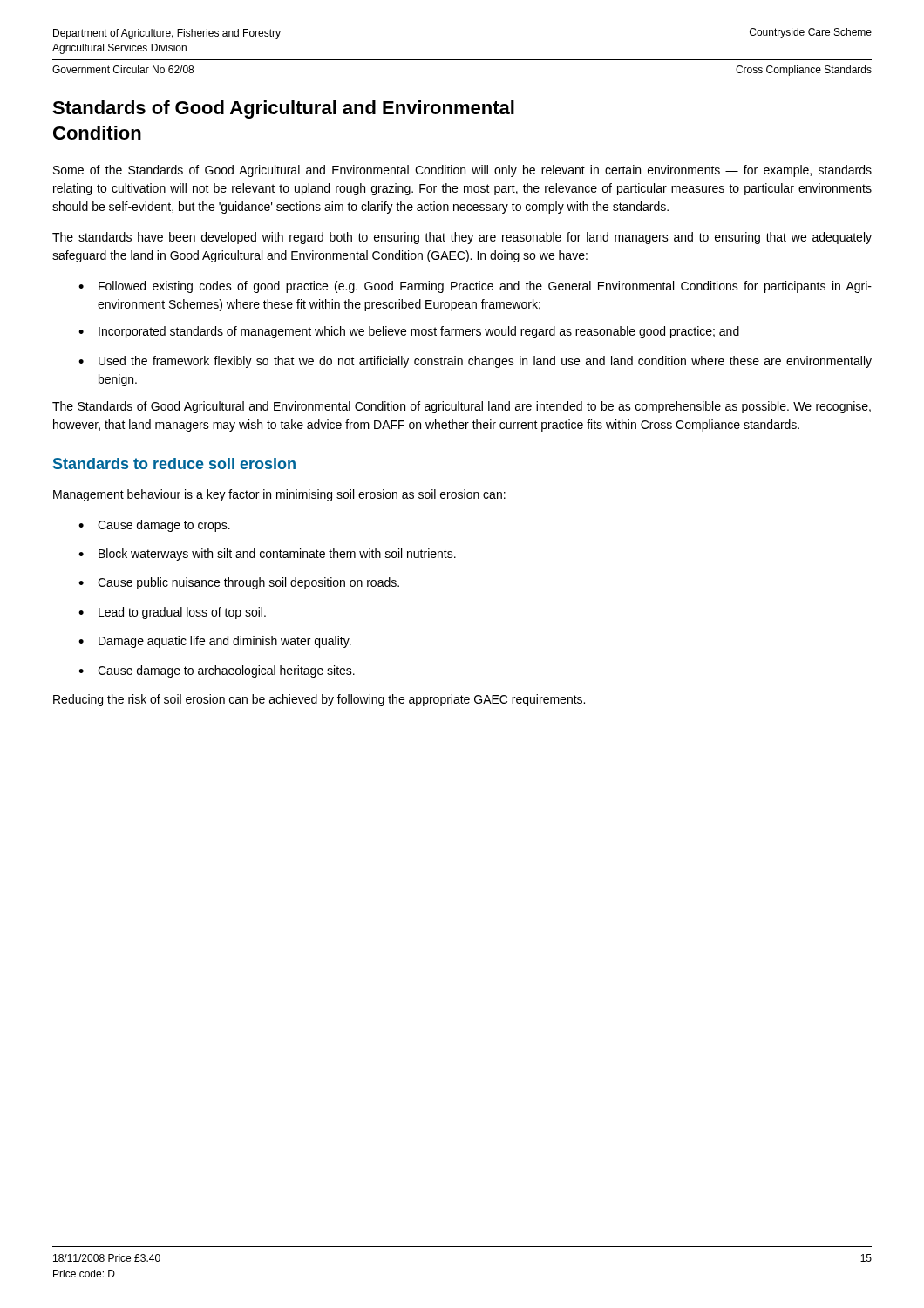Point to the block starting "The standards have been developed with"
The width and height of the screenshot is (924, 1308).
pos(462,246)
